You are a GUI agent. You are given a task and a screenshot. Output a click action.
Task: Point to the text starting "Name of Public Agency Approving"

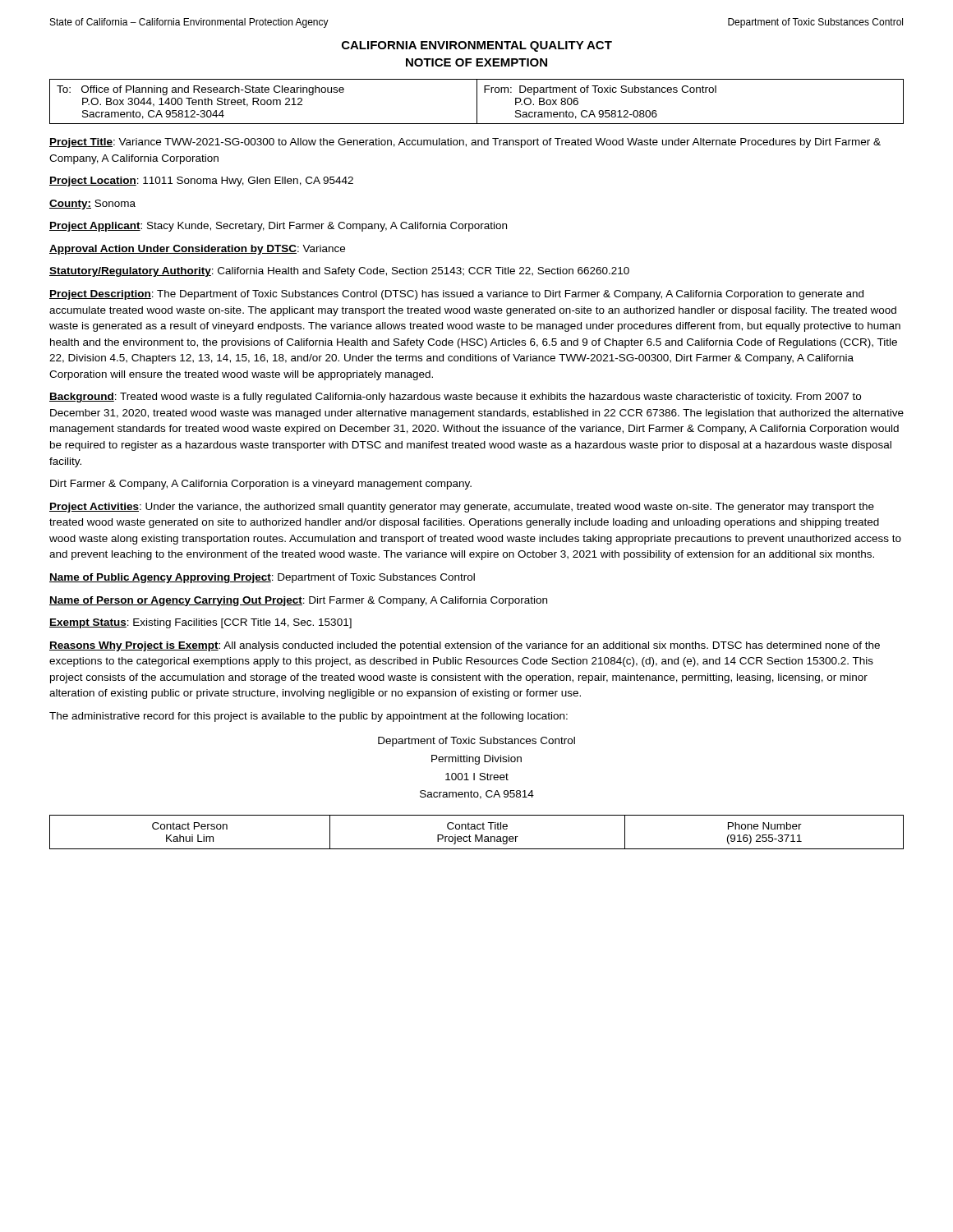(x=262, y=577)
